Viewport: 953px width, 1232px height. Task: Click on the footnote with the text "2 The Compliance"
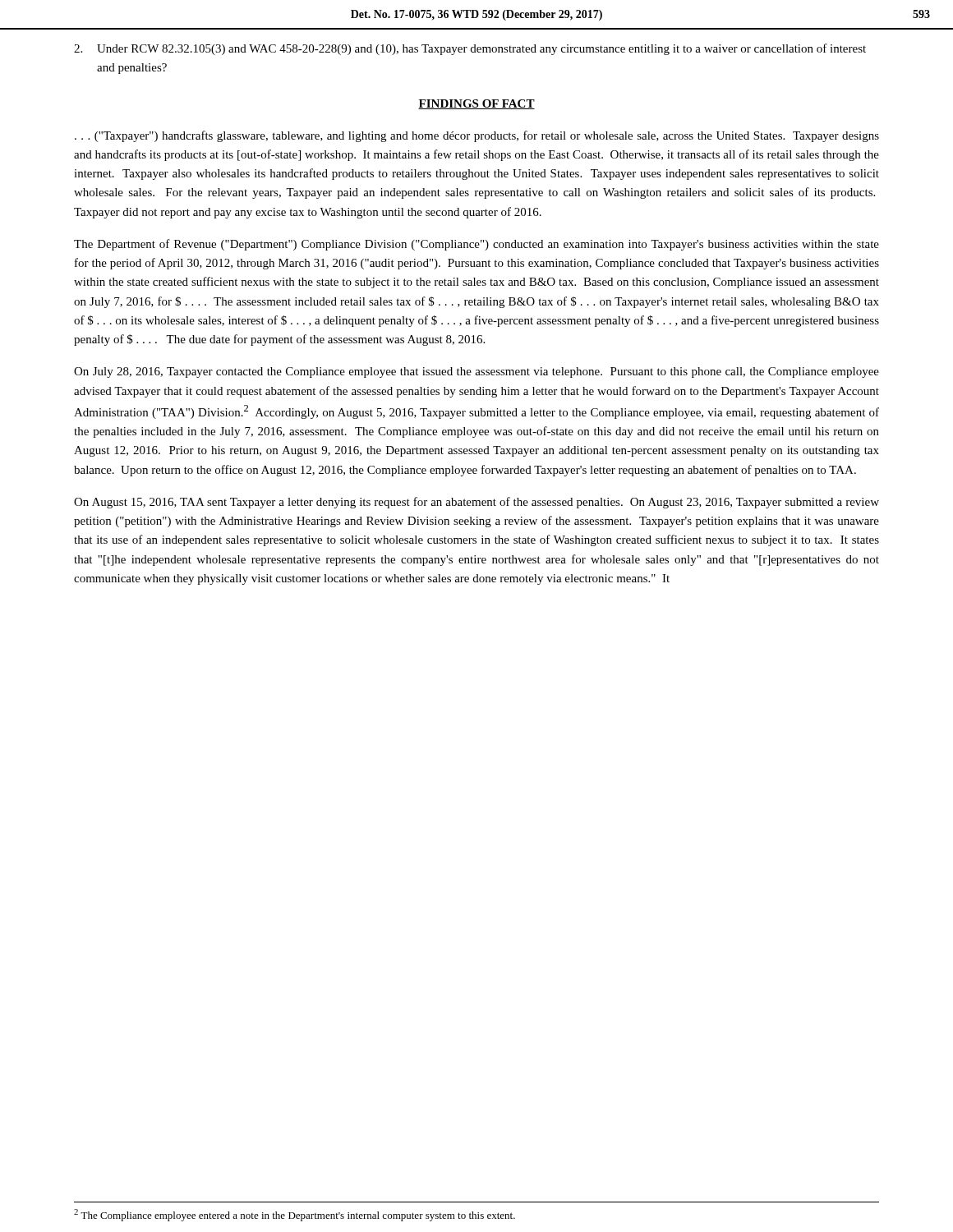tap(295, 1215)
